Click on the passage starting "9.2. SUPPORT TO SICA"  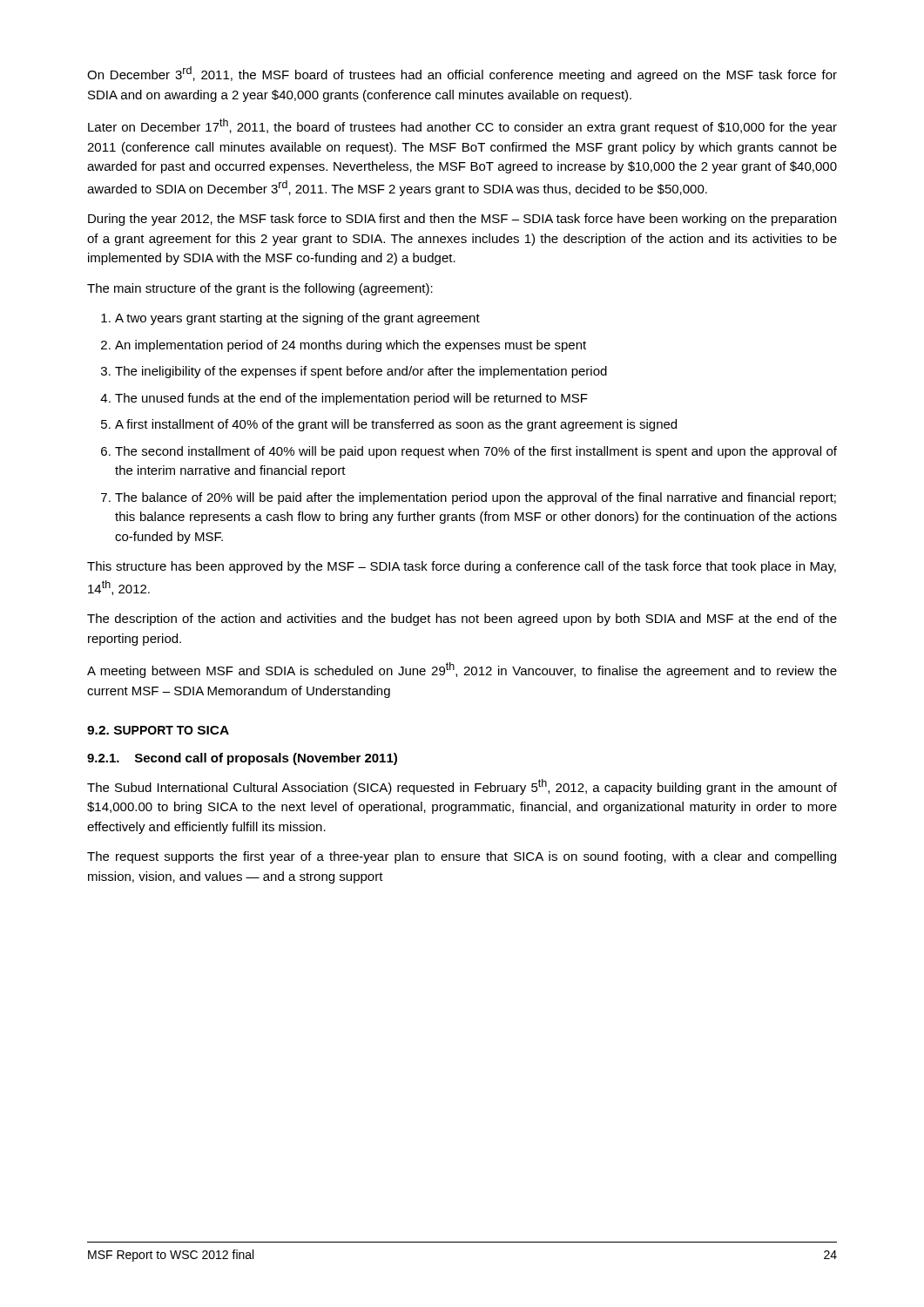pyautogui.click(x=158, y=730)
